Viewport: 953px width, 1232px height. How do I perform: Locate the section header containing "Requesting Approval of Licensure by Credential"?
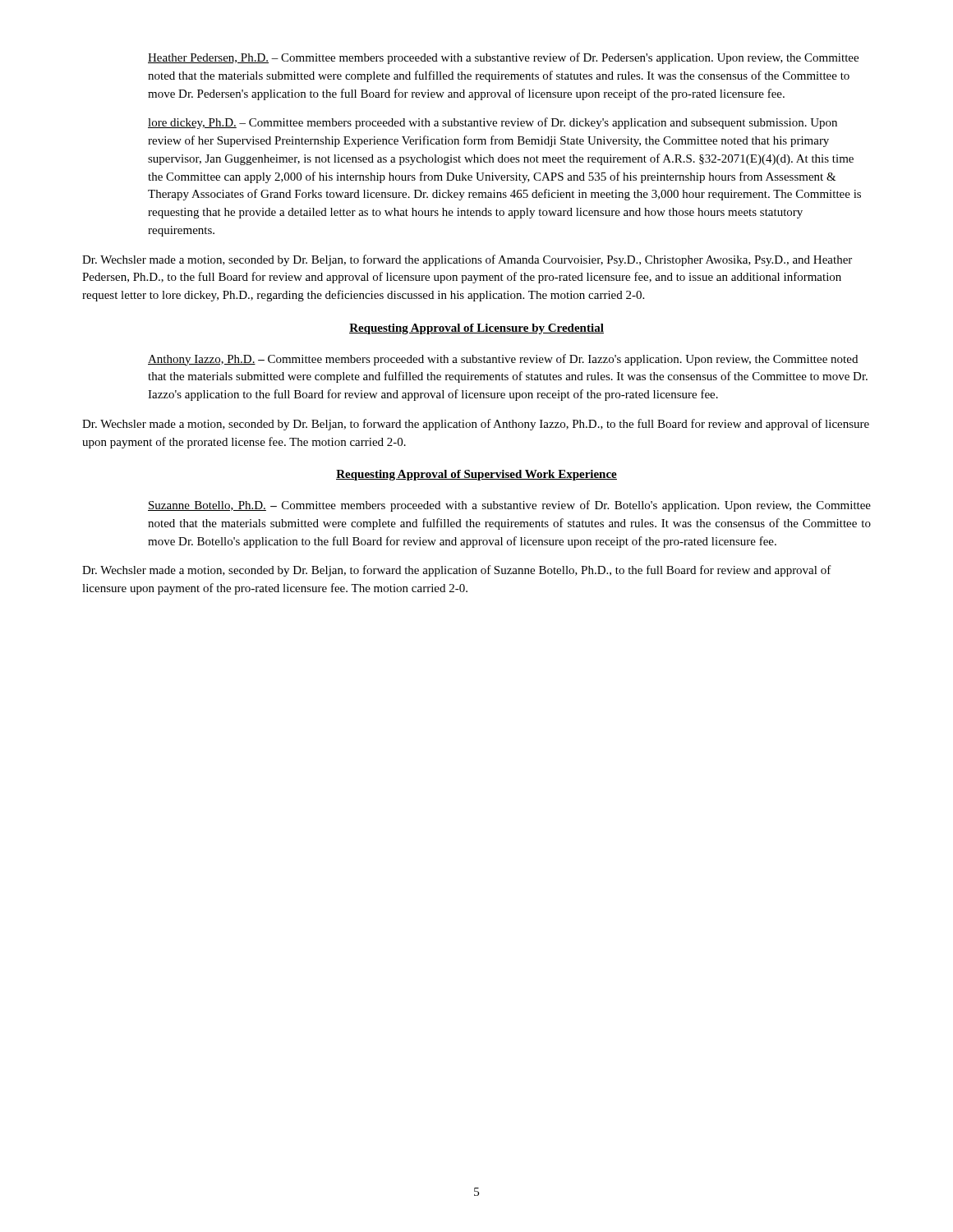(x=476, y=328)
